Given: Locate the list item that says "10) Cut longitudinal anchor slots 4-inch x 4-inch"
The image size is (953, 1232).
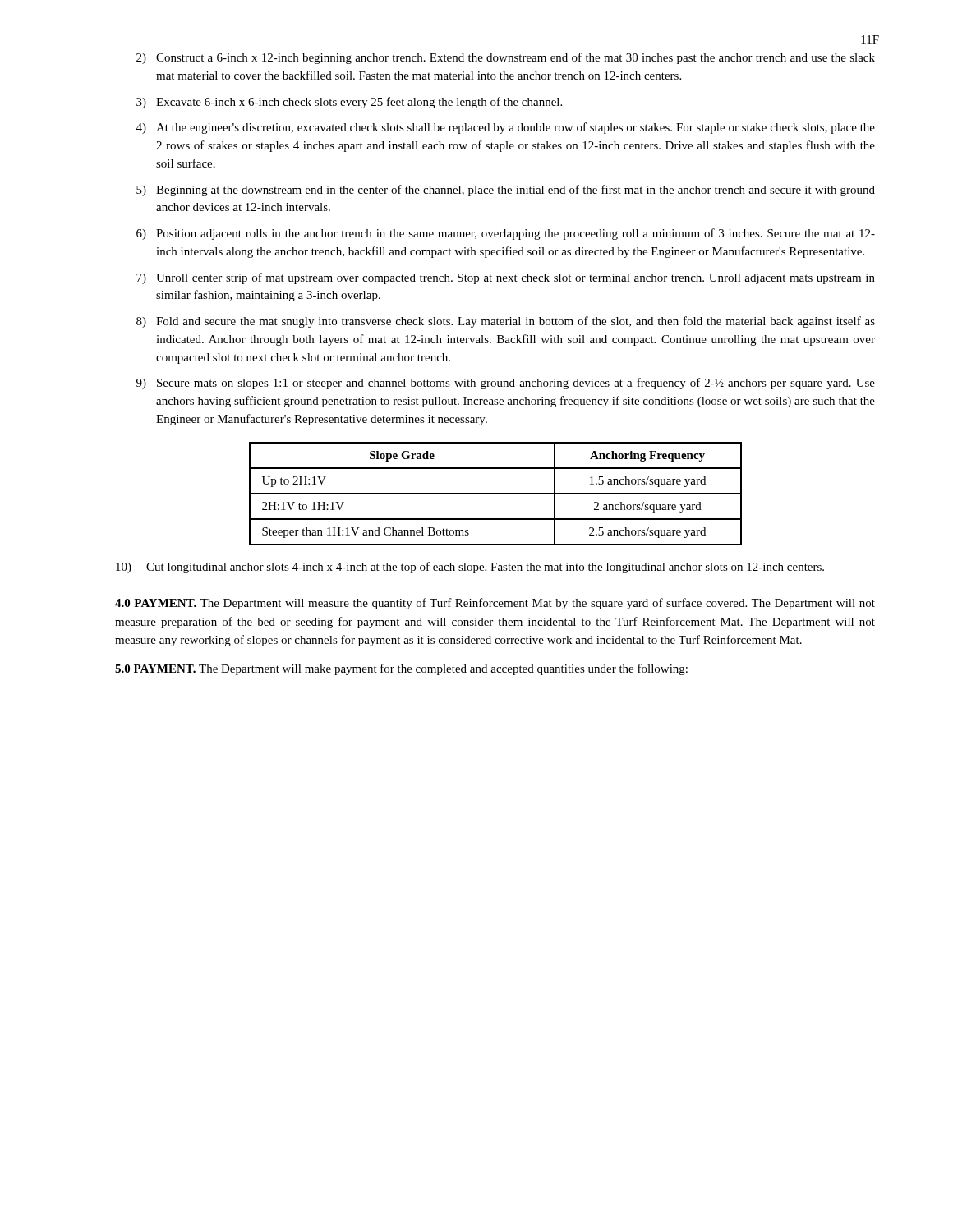Looking at the screenshot, I should tap(495, 567).
